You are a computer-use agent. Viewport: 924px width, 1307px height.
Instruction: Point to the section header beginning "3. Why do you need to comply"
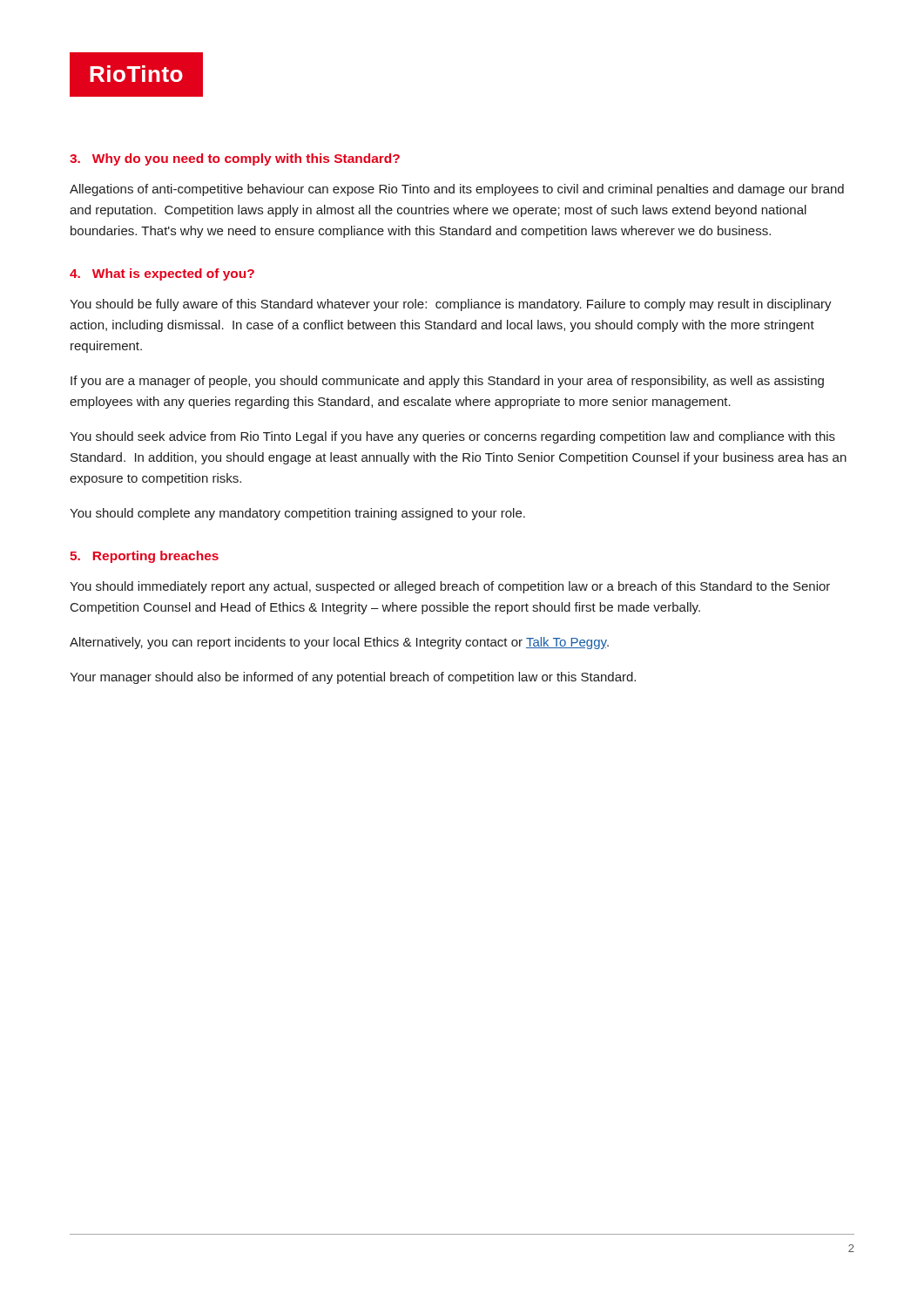coord(235,158)
